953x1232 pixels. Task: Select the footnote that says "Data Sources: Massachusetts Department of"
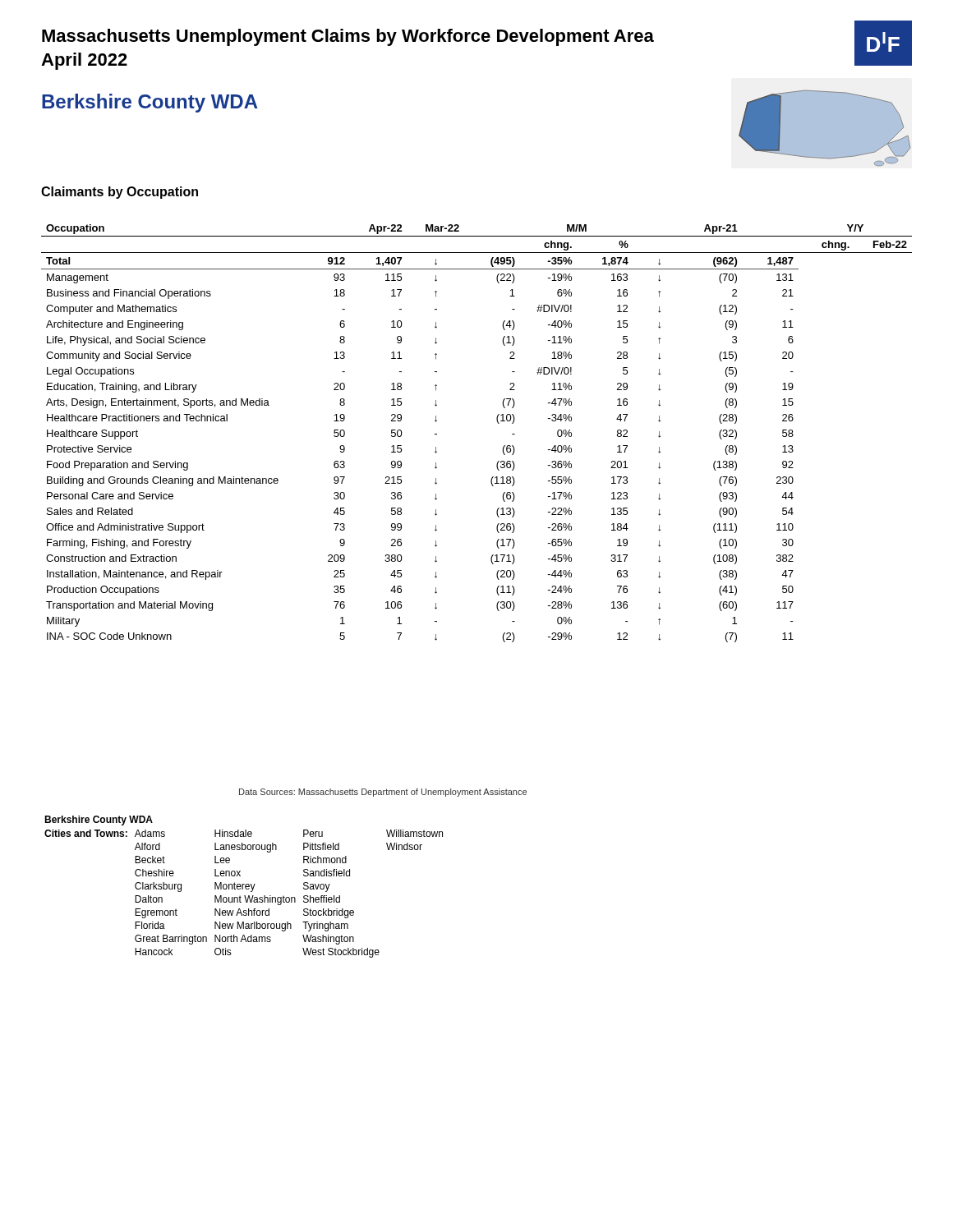click(383, 792)
